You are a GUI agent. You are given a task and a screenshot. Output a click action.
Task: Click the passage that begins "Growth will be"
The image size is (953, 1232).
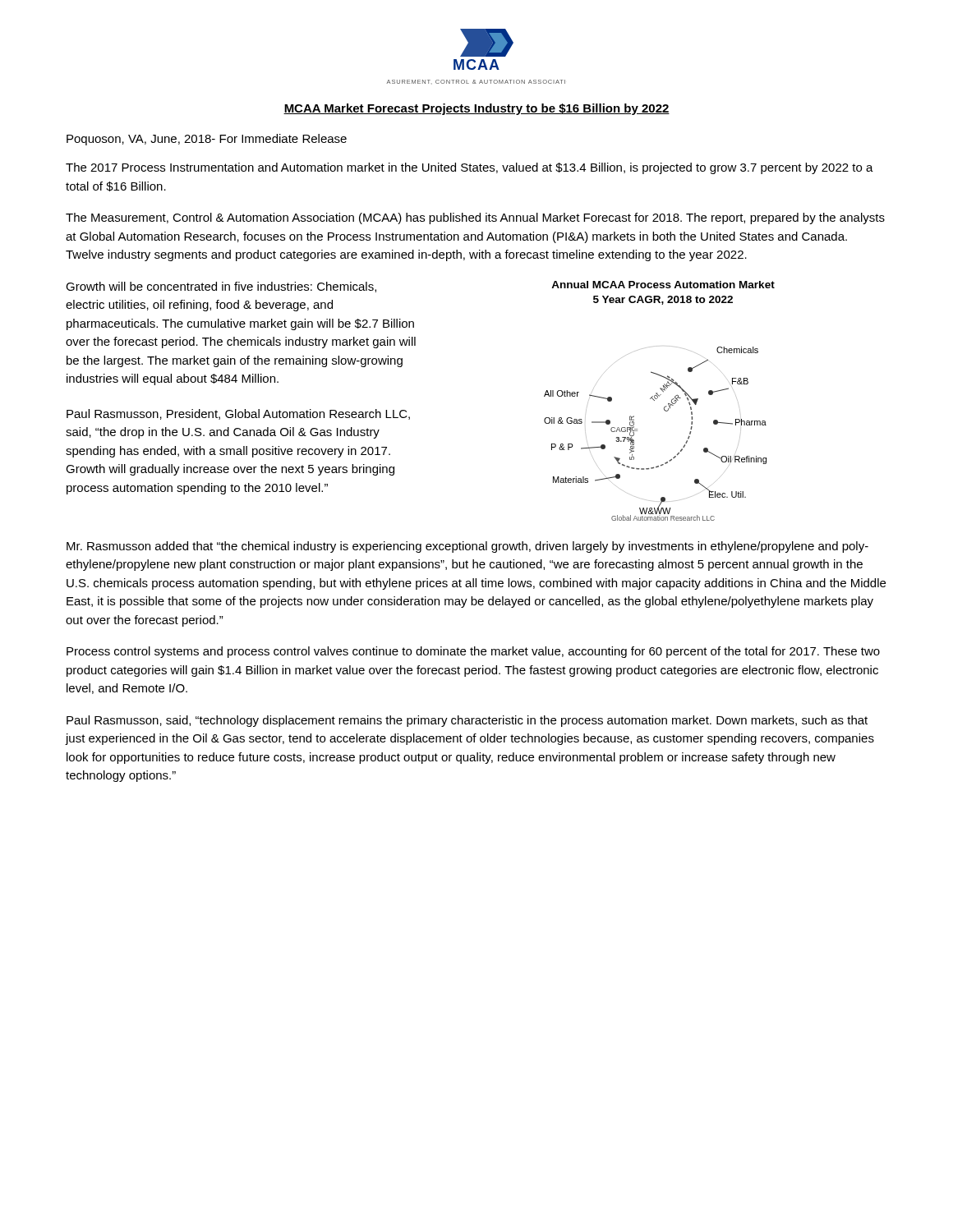(241, 332)
